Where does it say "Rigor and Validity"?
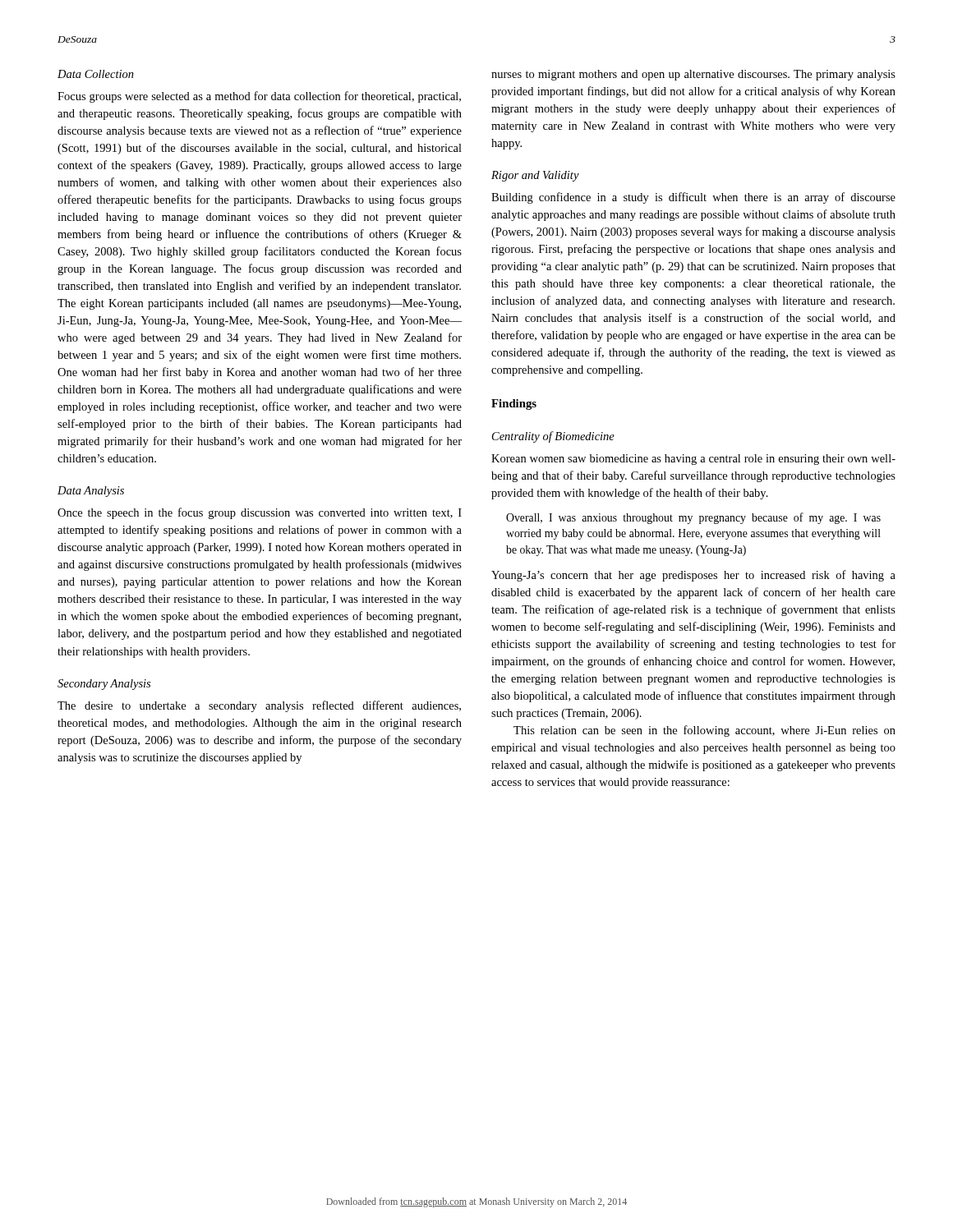 click(535, 175)
